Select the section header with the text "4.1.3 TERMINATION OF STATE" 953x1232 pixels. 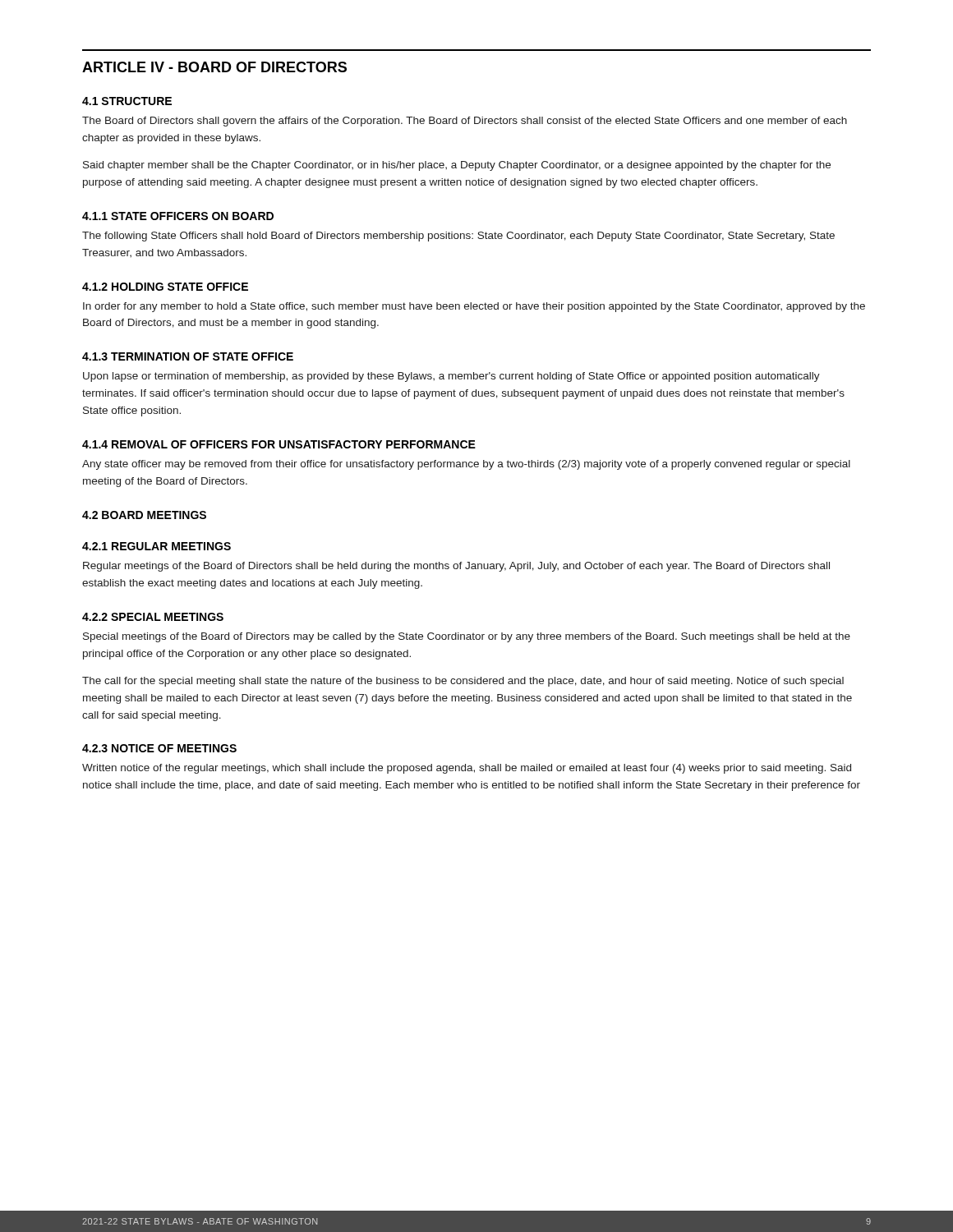[188, 357]
